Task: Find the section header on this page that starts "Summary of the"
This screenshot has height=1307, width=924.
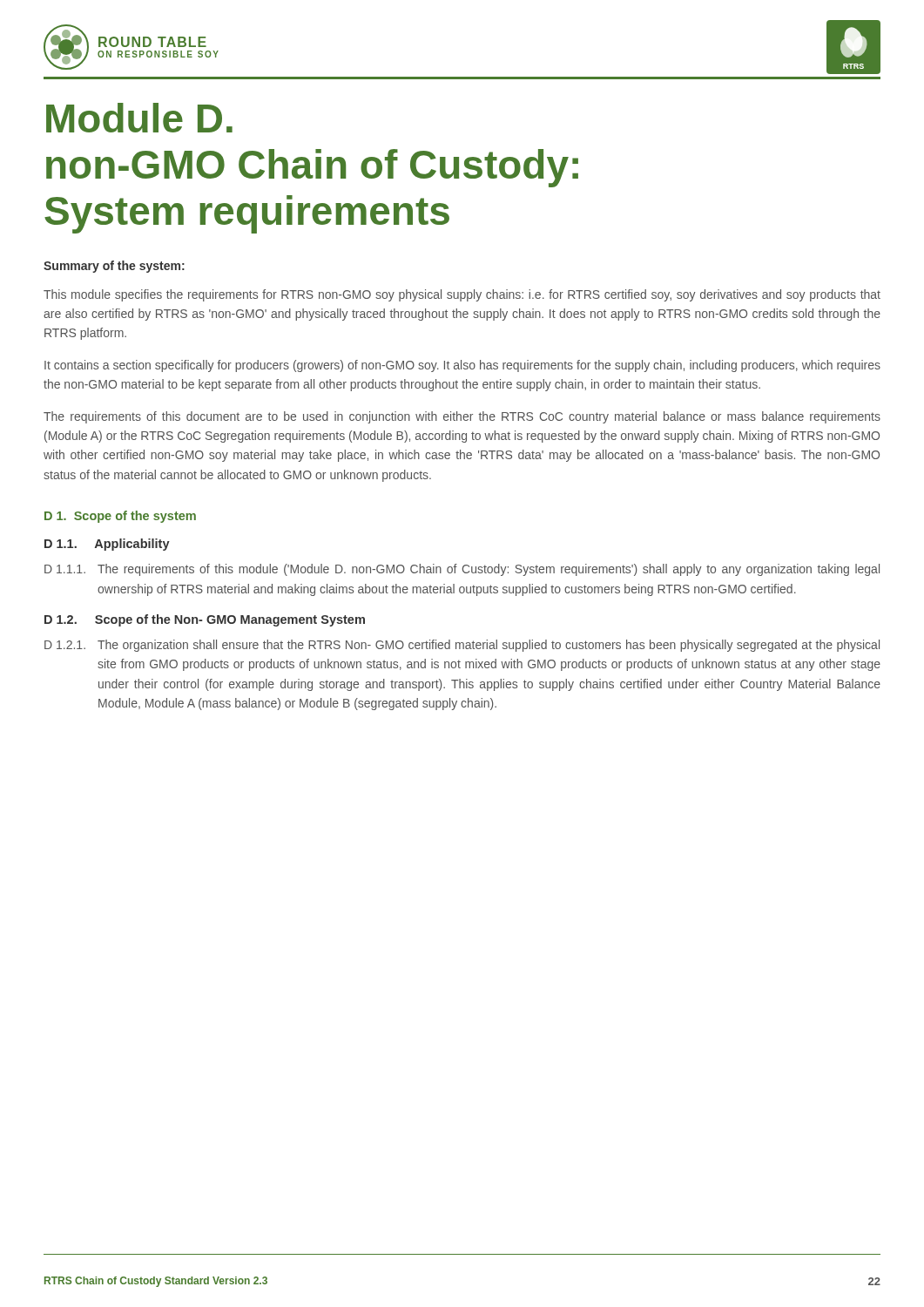Action: click(114, 267)
